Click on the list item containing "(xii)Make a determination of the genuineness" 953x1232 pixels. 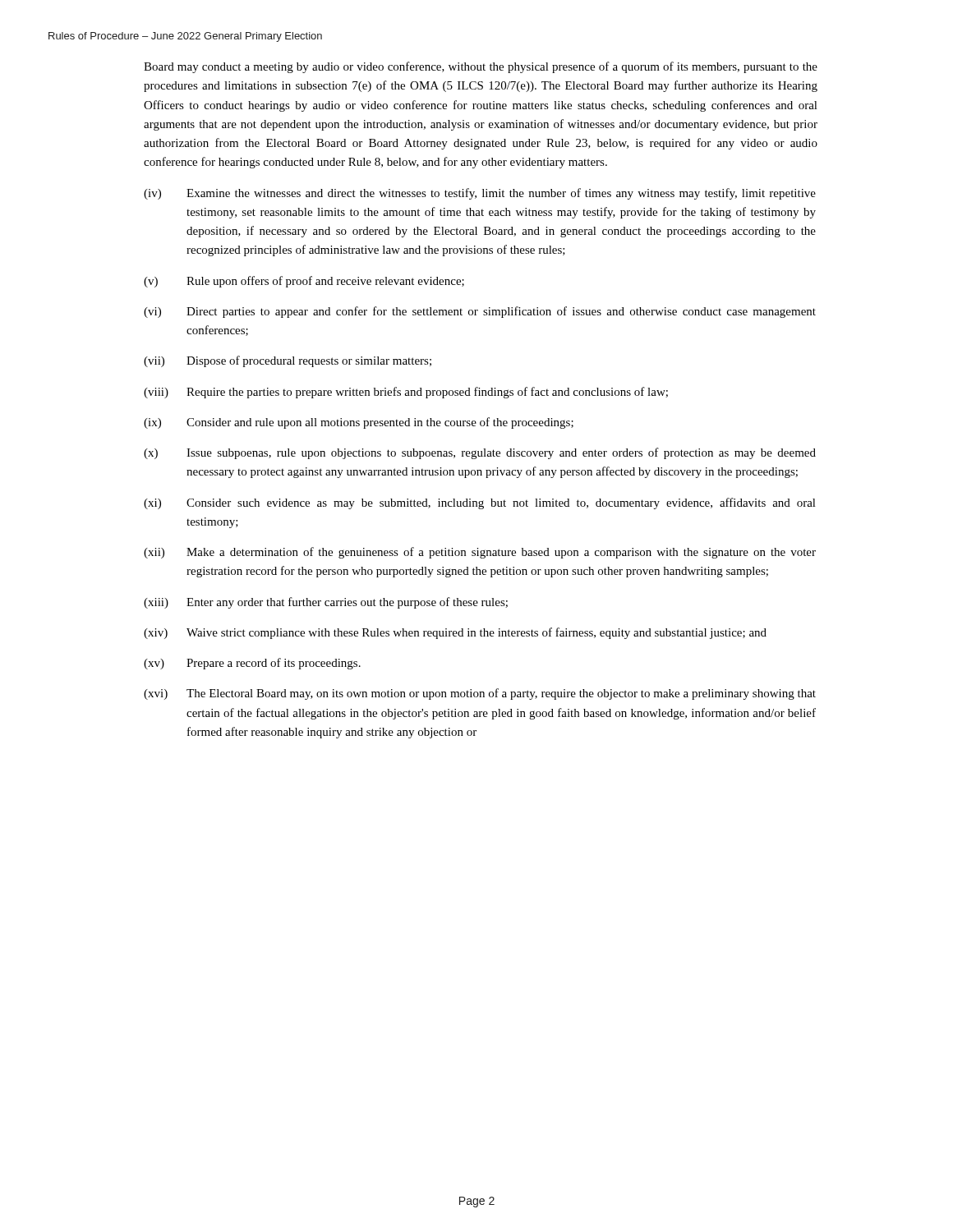tap(480, 562)
